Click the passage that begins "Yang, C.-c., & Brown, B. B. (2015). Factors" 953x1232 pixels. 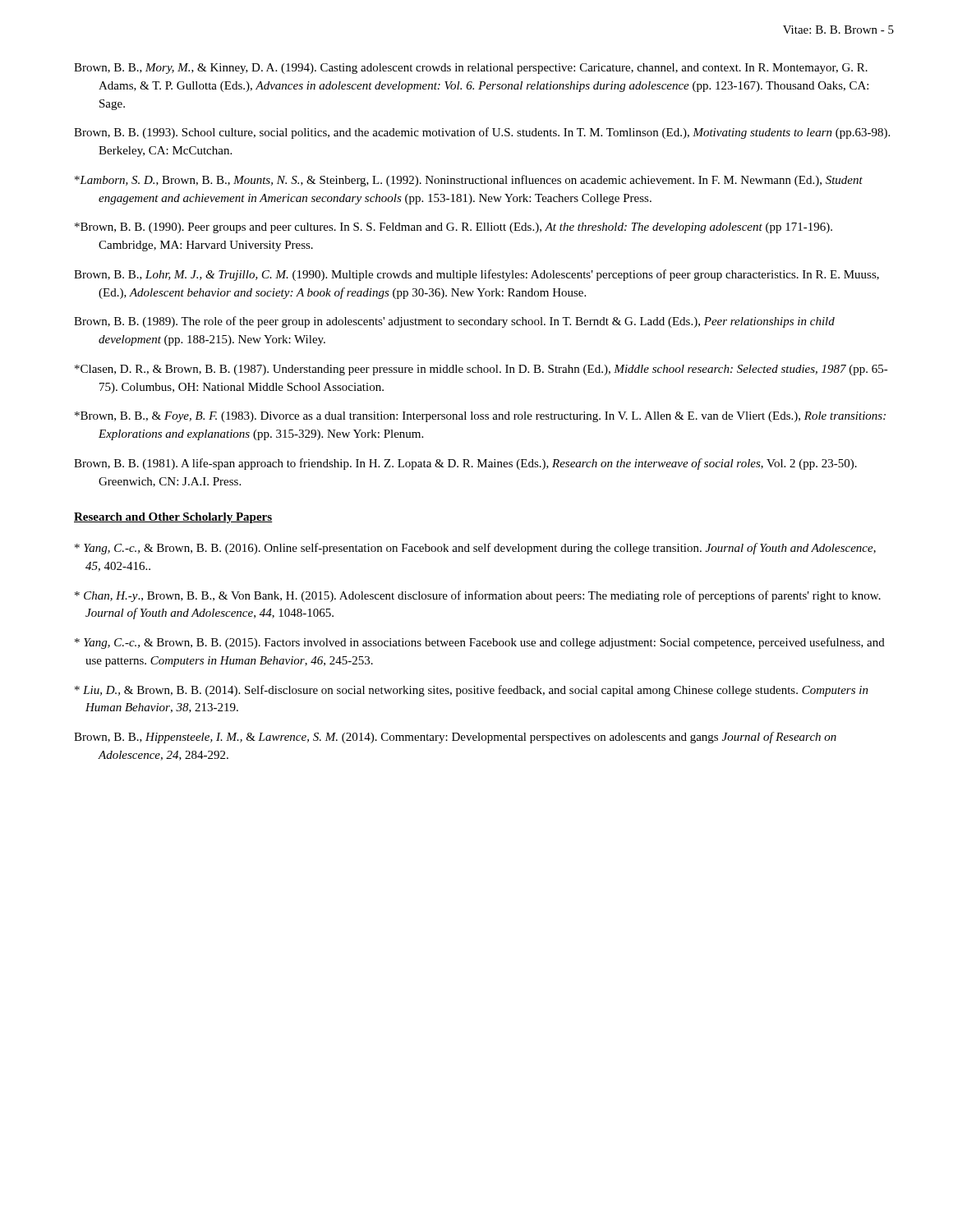(479, 651)
